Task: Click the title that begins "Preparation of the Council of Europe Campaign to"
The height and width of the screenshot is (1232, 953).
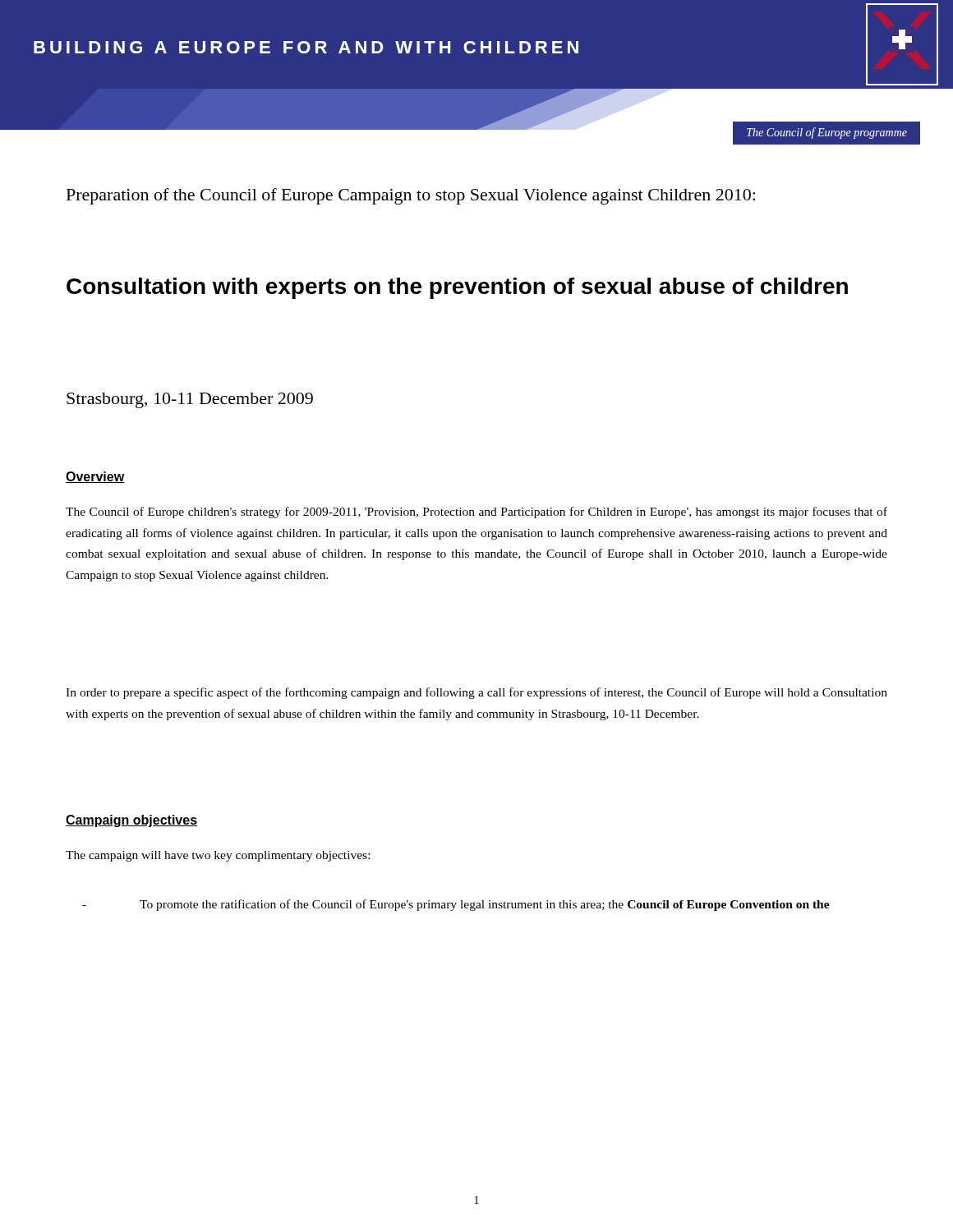Action: pyautogui.click(x=411, y=194)
